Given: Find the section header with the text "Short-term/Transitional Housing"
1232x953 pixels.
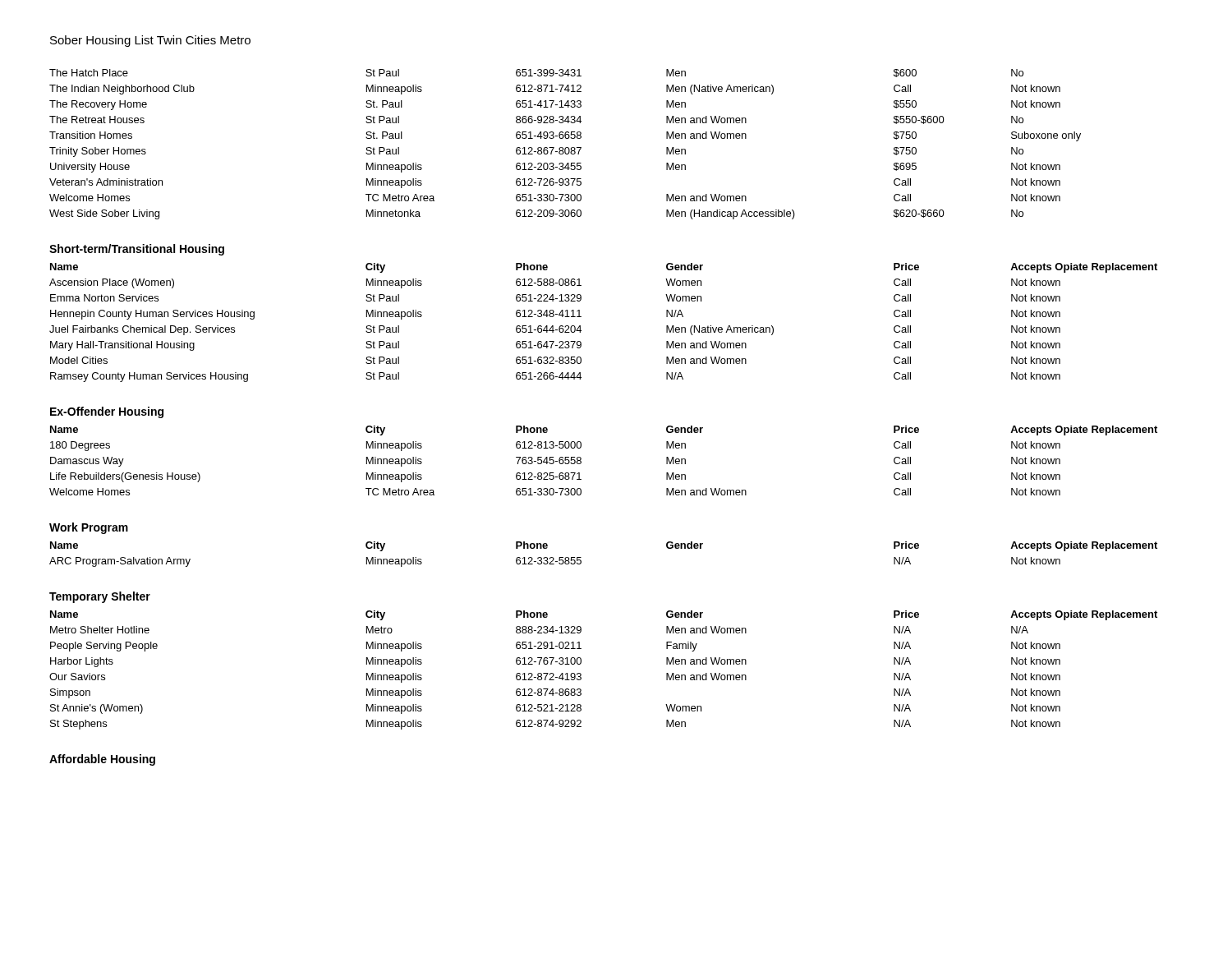Looking at the screenshot, I should coord(137,249).
